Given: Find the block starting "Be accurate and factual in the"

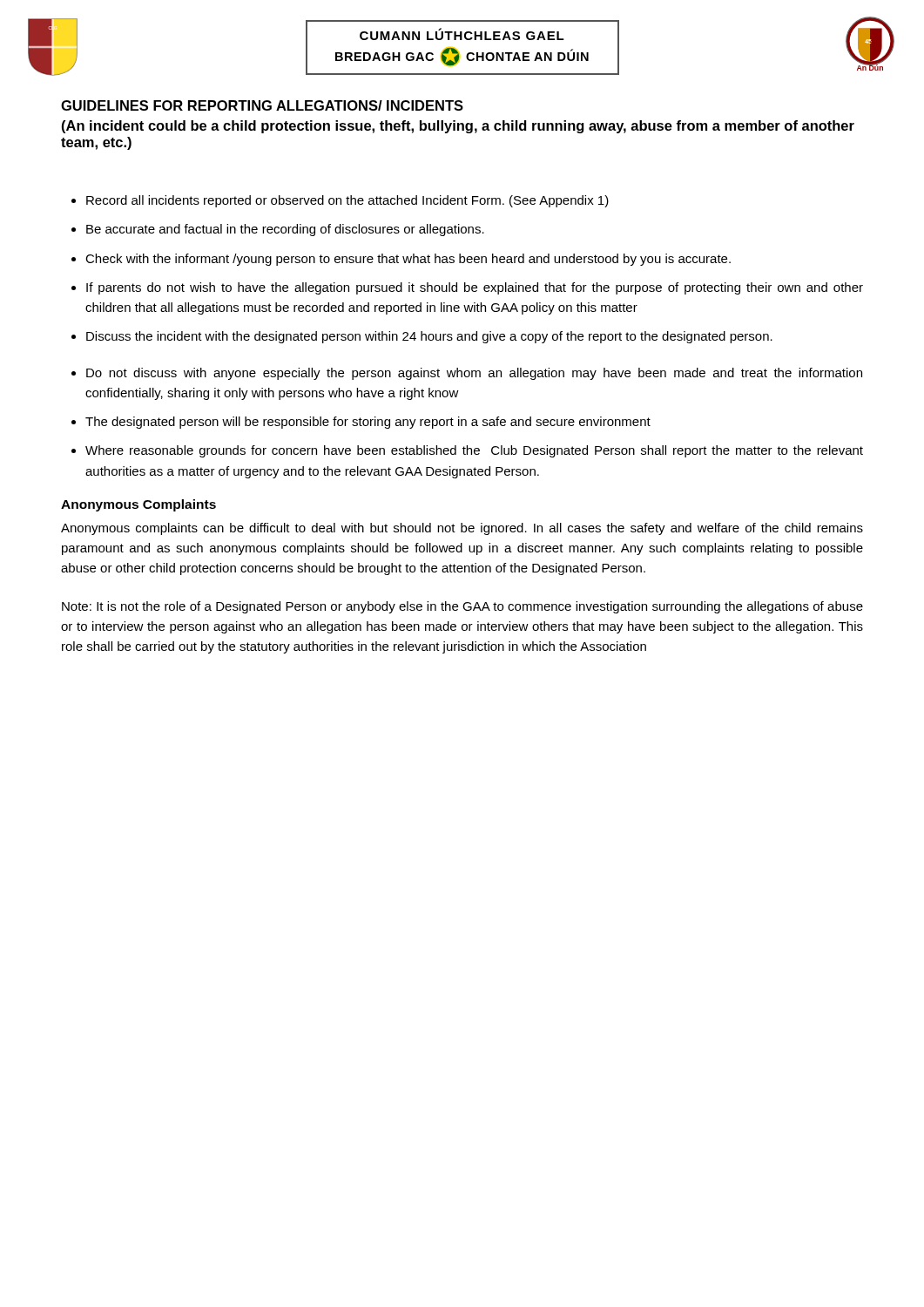Looking at the screenshot, I should 285,229.
